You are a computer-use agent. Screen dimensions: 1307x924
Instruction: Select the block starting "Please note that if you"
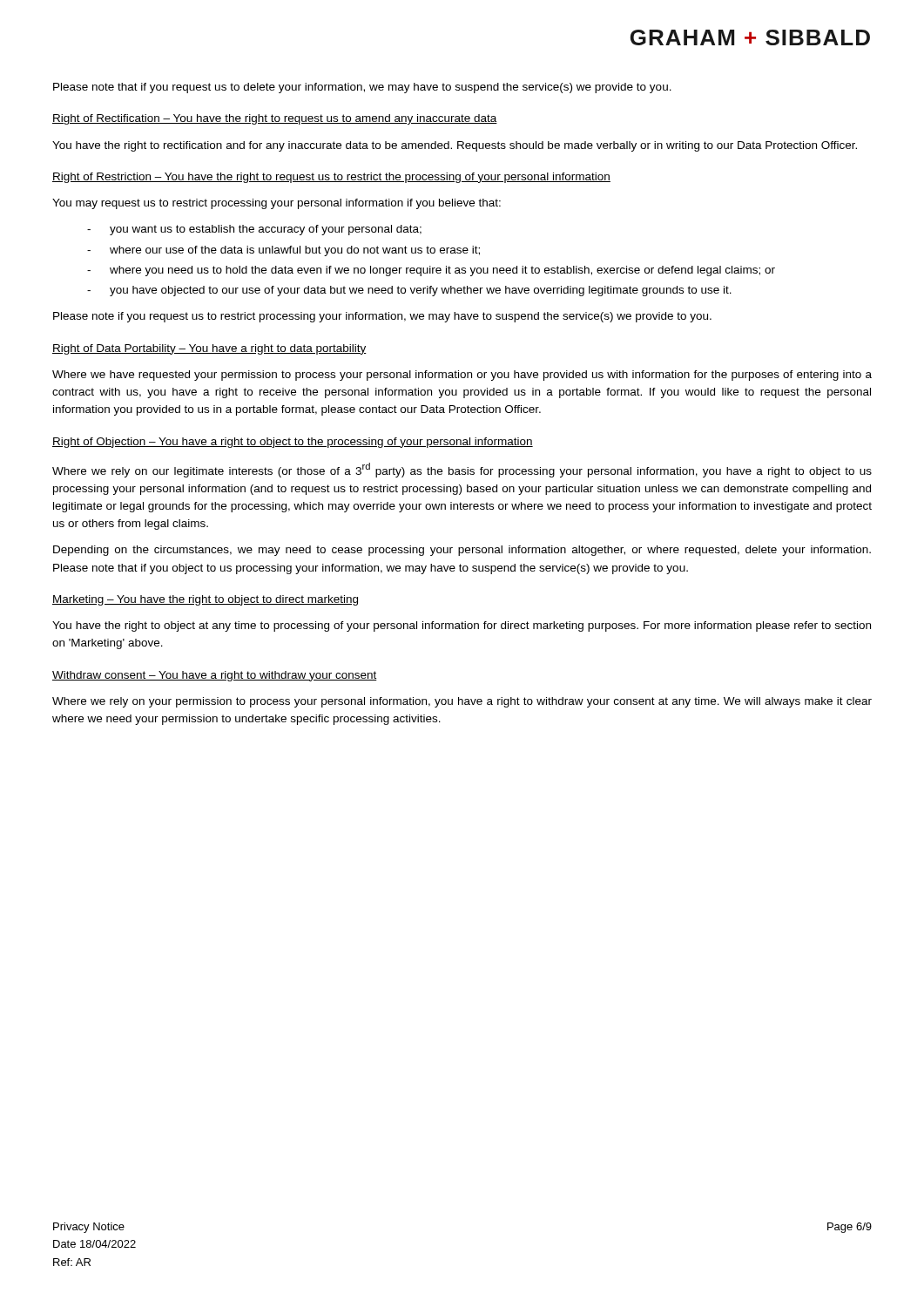click(362, 87)
